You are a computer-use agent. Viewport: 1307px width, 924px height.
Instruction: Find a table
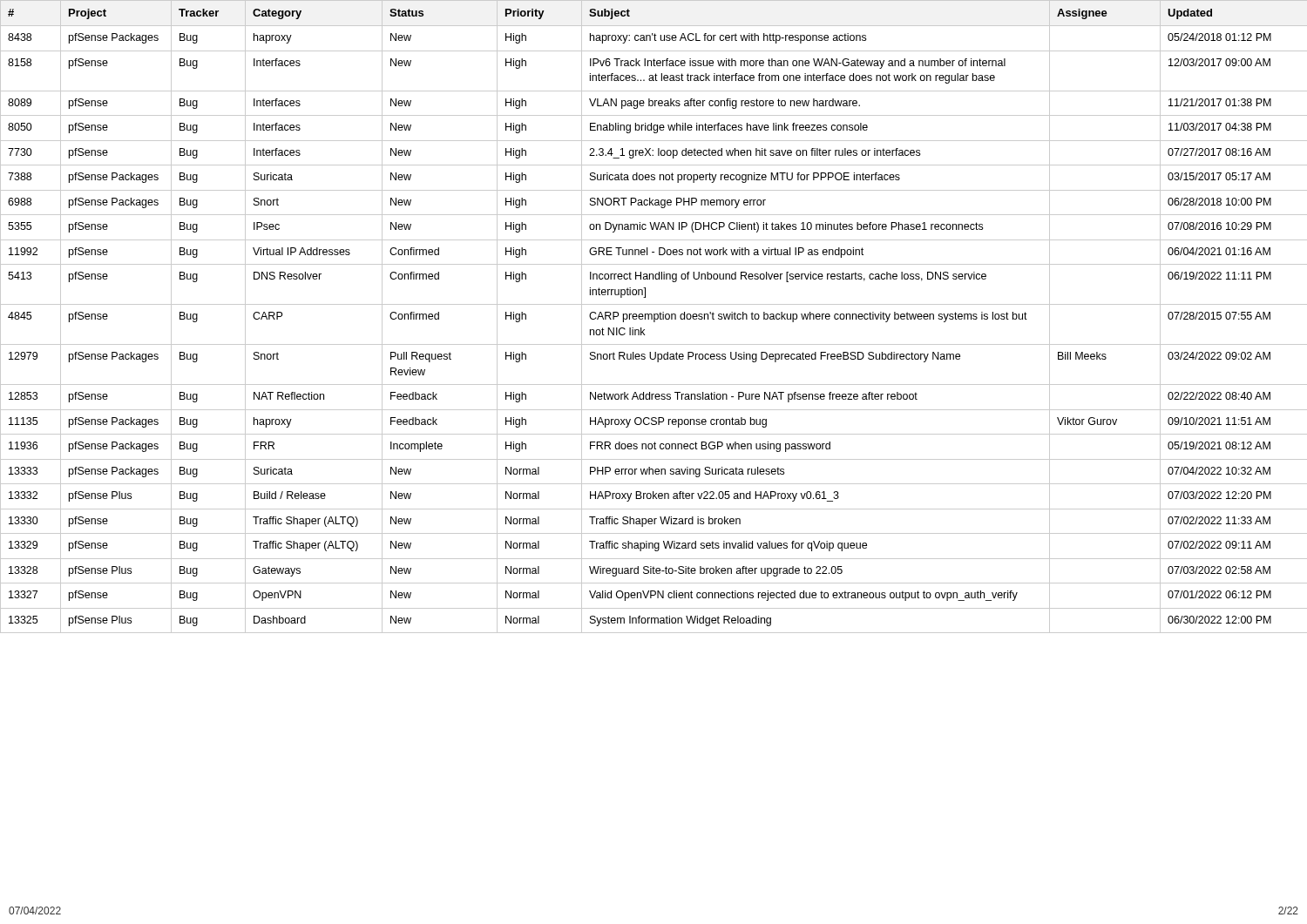pos(654,317)
